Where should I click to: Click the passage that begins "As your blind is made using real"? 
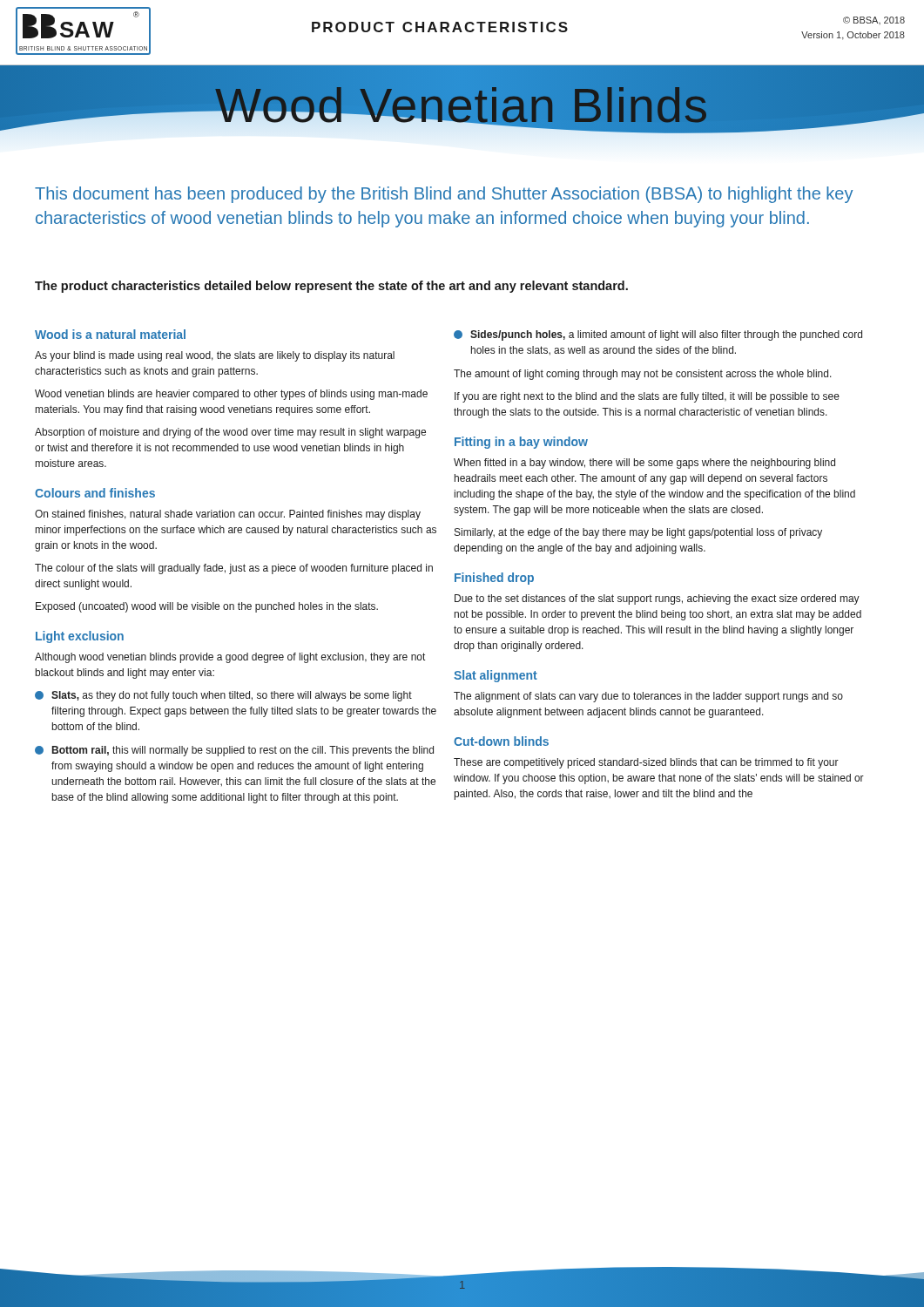click(215, 363)
